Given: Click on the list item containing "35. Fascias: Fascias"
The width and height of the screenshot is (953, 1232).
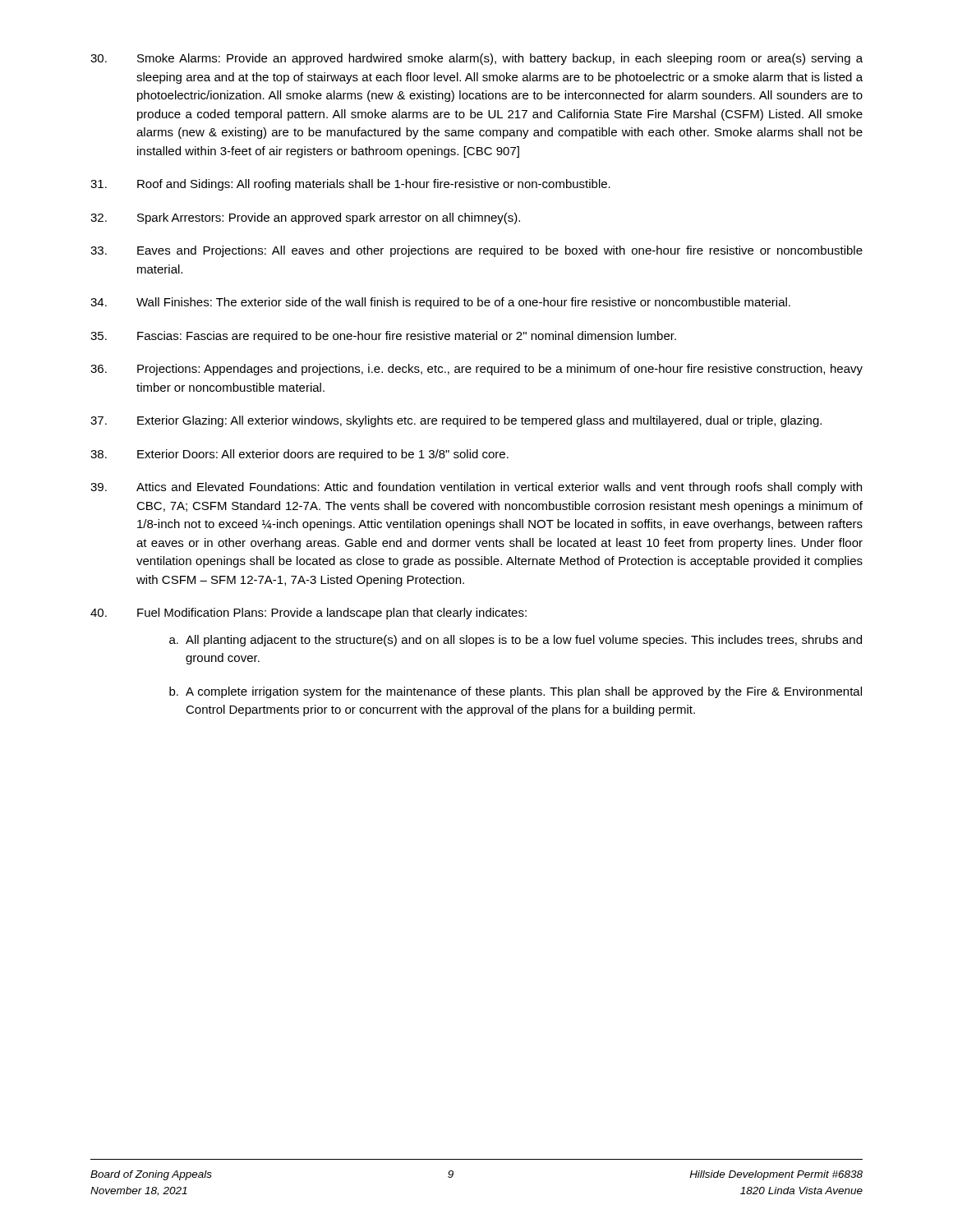Looking at the screenshot, I should [x=476, y=336].
